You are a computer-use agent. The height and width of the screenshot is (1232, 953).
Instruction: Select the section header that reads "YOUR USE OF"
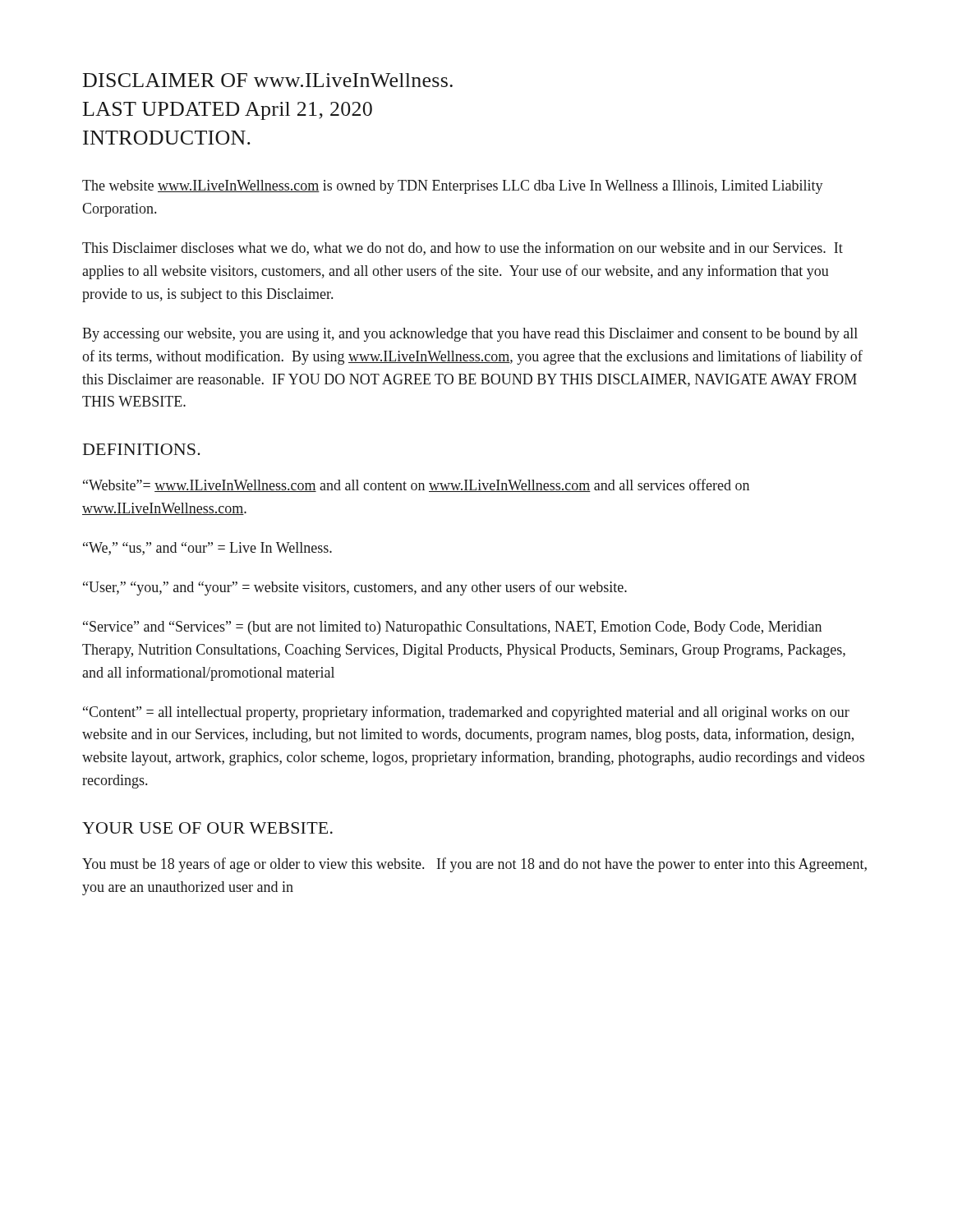(x=208, y=828)
